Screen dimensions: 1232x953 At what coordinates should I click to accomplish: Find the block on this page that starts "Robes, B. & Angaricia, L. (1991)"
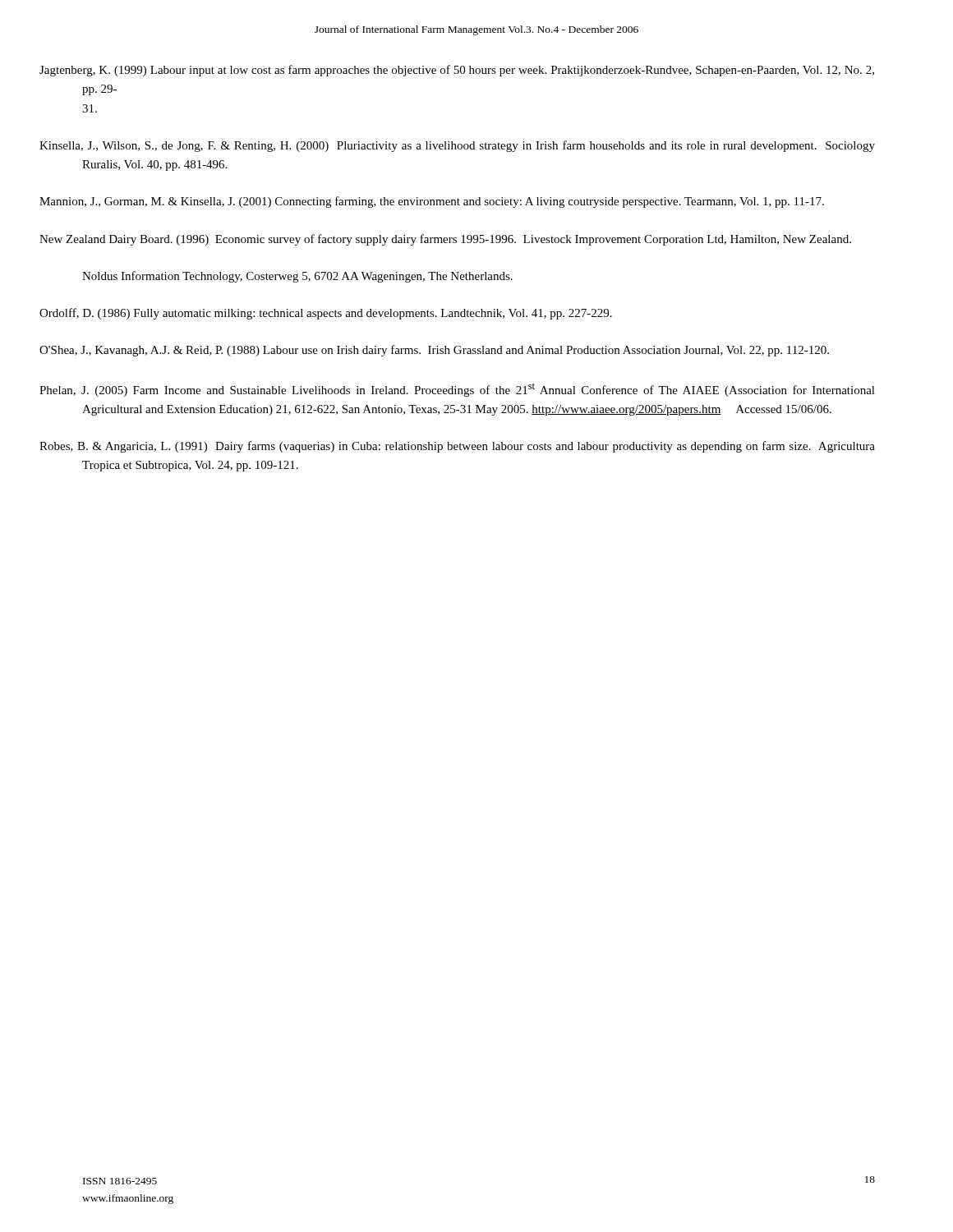(x=479, y=456)
